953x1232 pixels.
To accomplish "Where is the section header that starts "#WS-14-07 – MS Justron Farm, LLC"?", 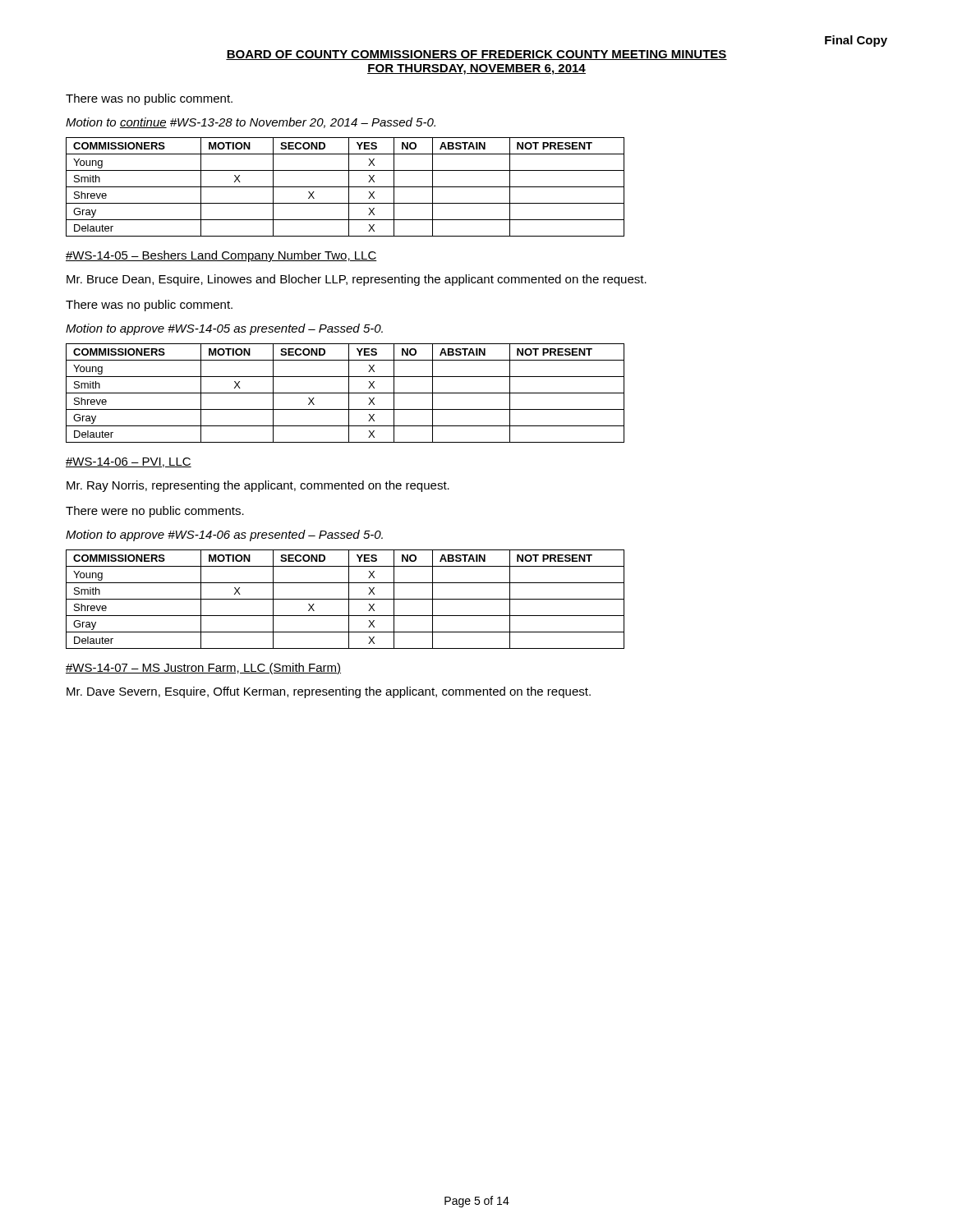I will coord(203,667).
